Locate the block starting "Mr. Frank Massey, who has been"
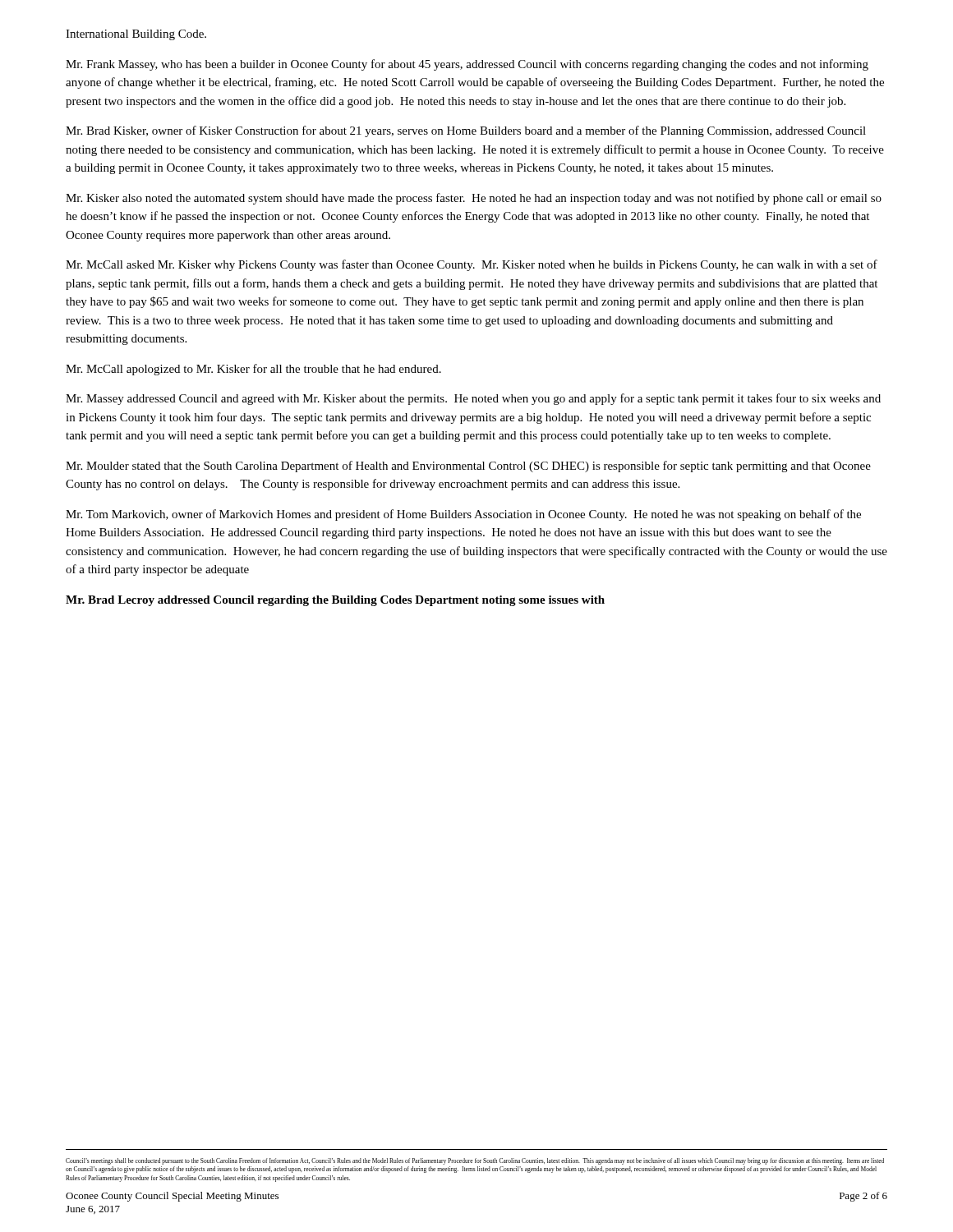This screenshot has width=953, height=1232. (475, 82)
